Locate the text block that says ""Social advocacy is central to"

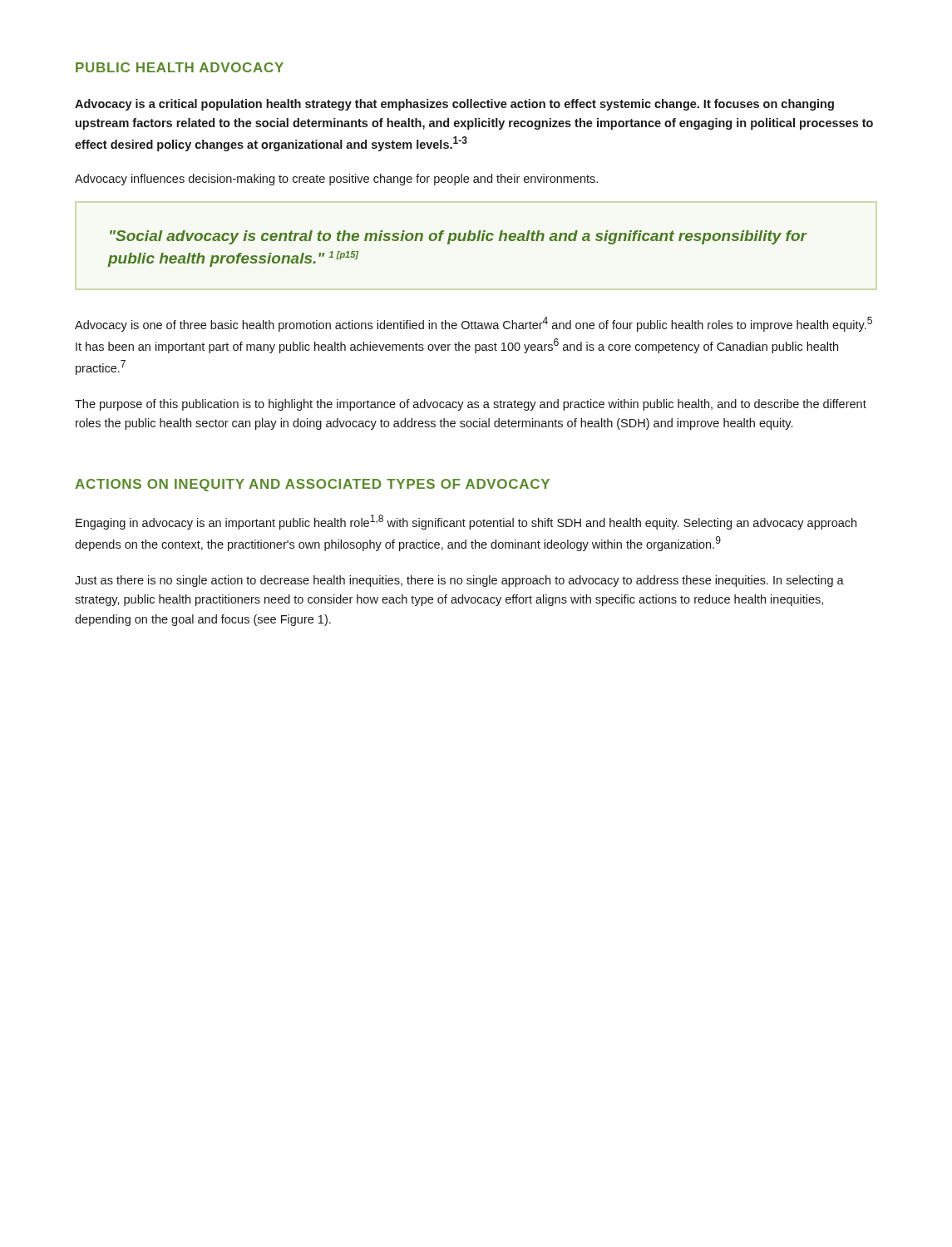pyautogui.click(x=457, y=247)
